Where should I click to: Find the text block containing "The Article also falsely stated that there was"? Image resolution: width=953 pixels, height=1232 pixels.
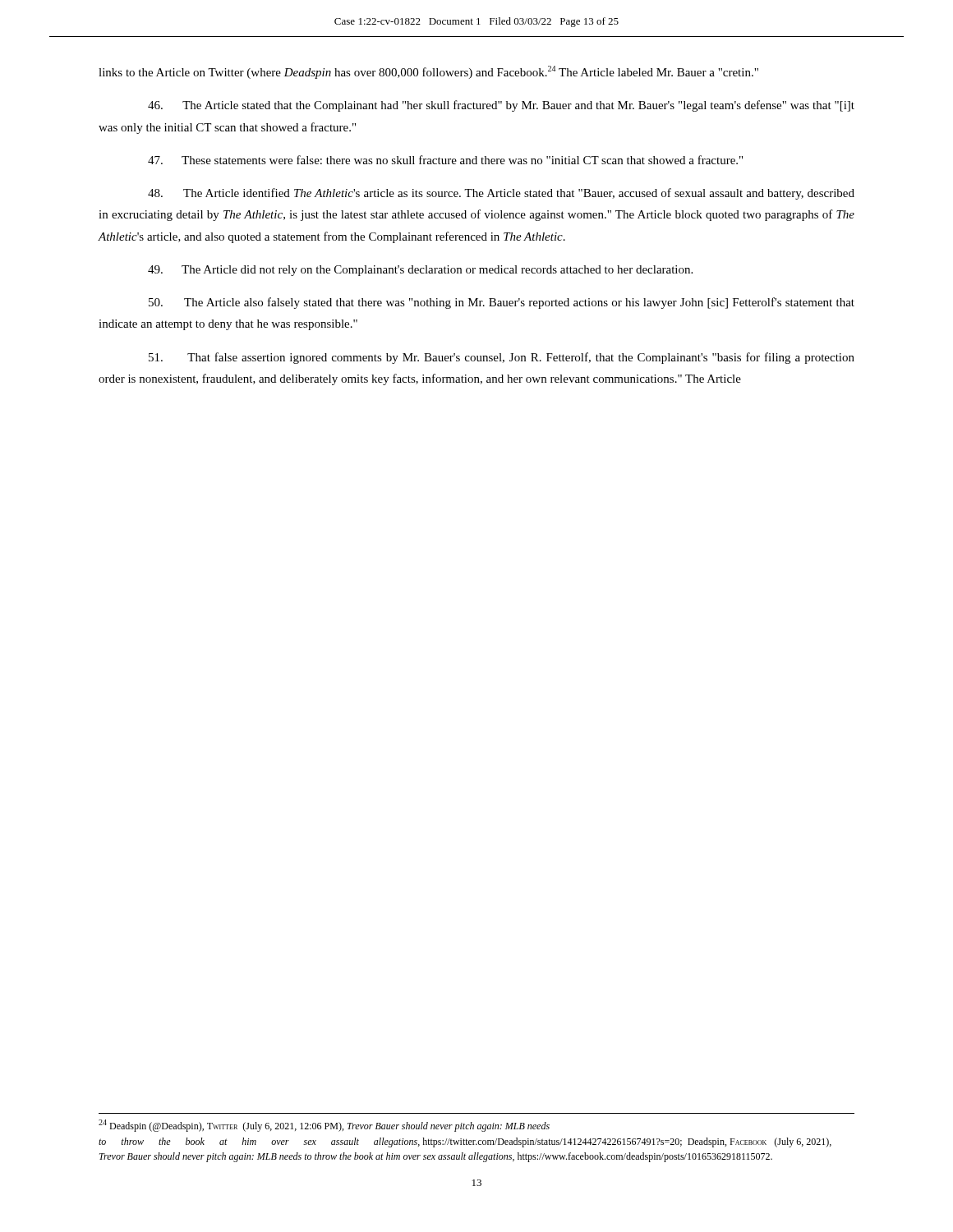(x=476, y=313)
